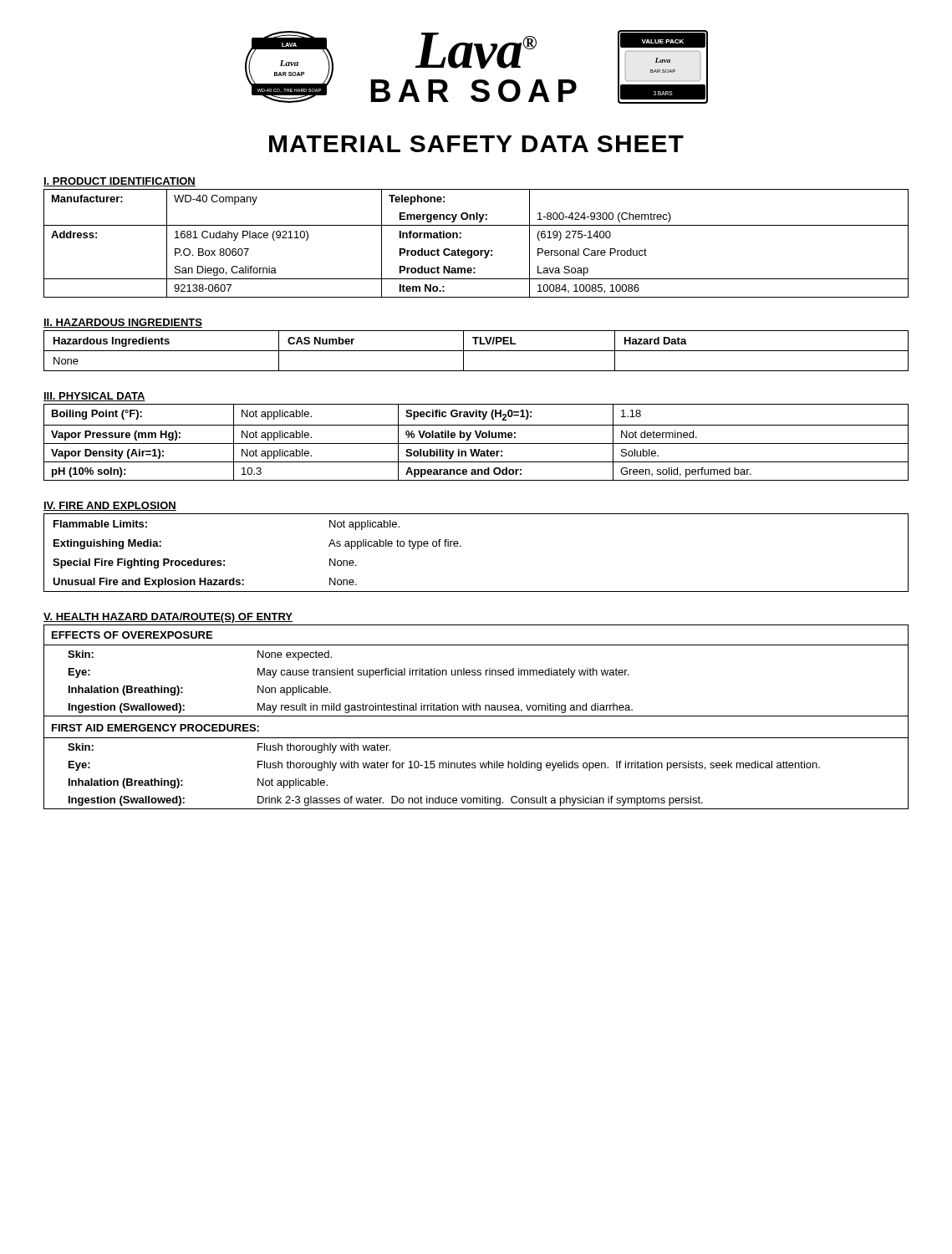
Task: Click on the section header that says "I. PRODUCT IDENTIFICATION"
Action: [119, 181]
